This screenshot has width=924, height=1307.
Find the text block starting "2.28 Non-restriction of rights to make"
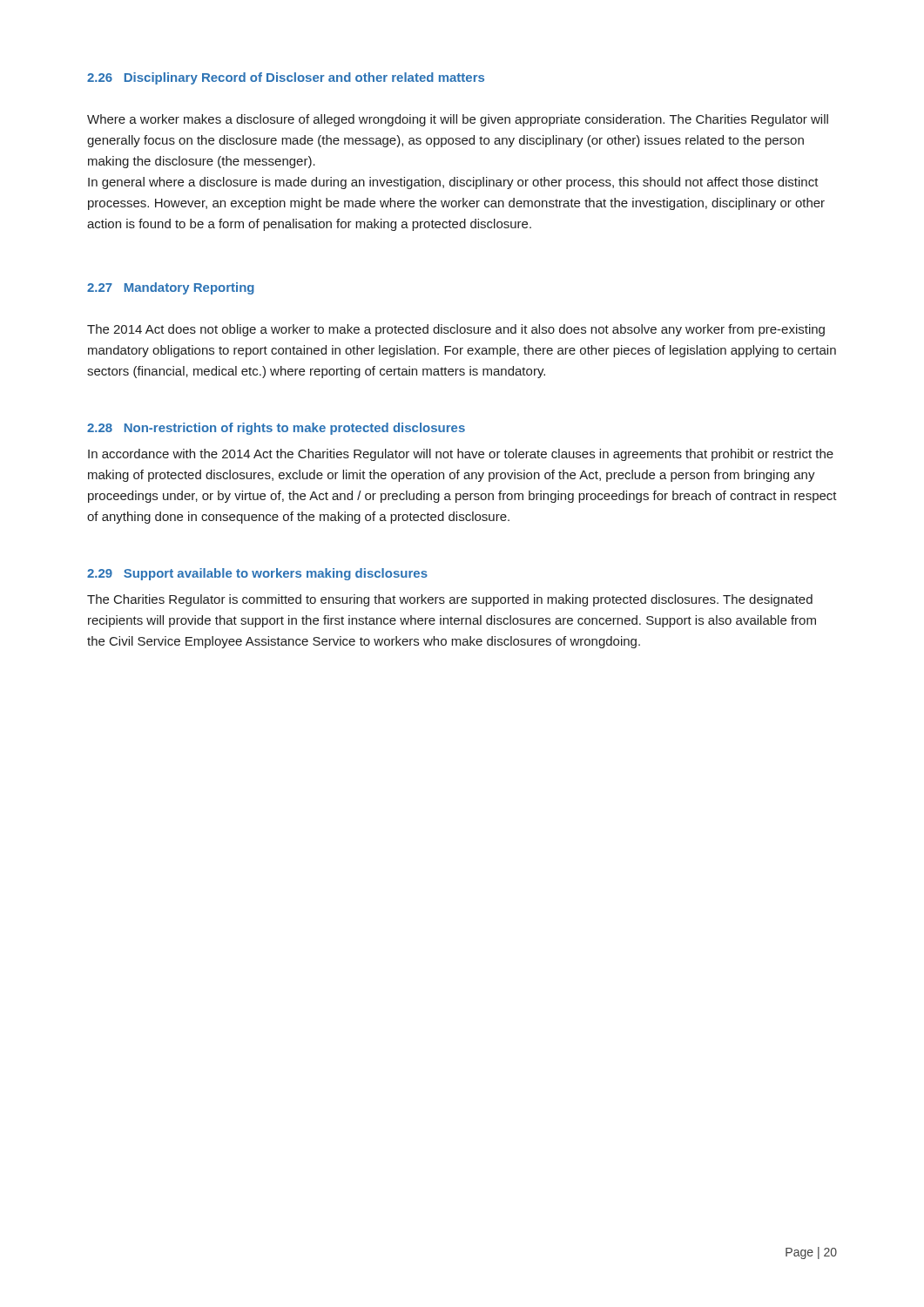tap(276, 427)
